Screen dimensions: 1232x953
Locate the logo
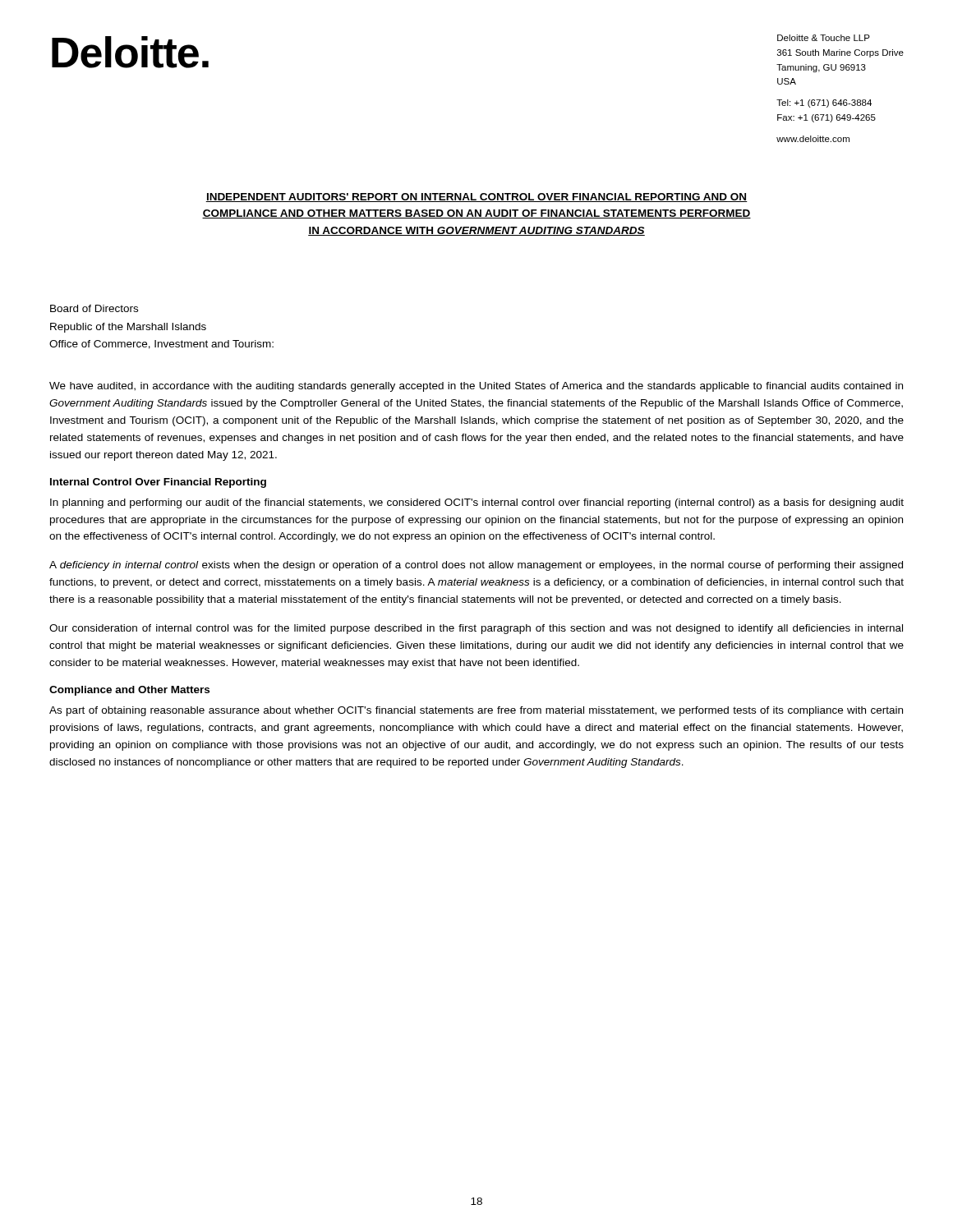pos(156,53)
